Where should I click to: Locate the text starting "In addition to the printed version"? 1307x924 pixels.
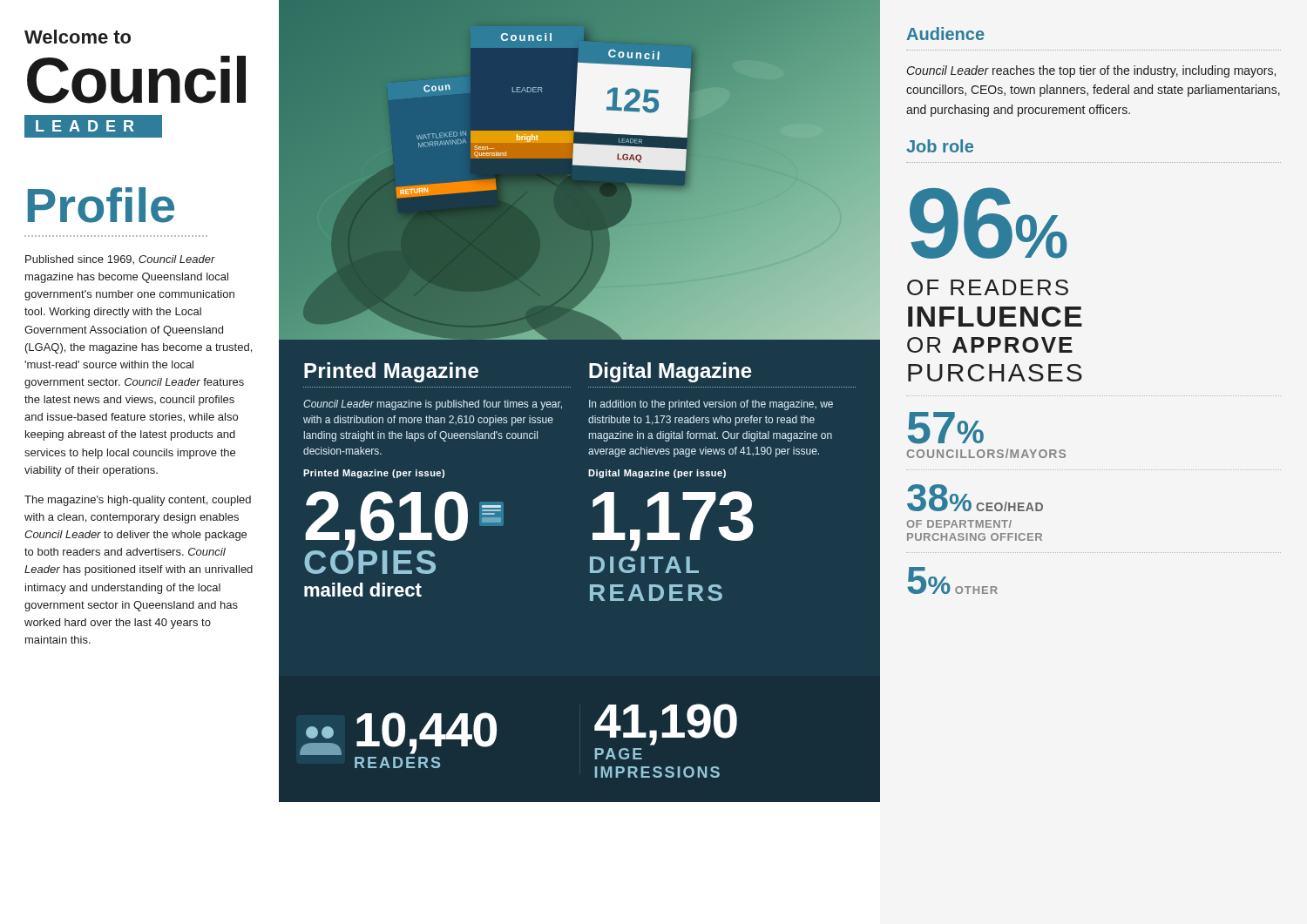(x=722, y=428)
